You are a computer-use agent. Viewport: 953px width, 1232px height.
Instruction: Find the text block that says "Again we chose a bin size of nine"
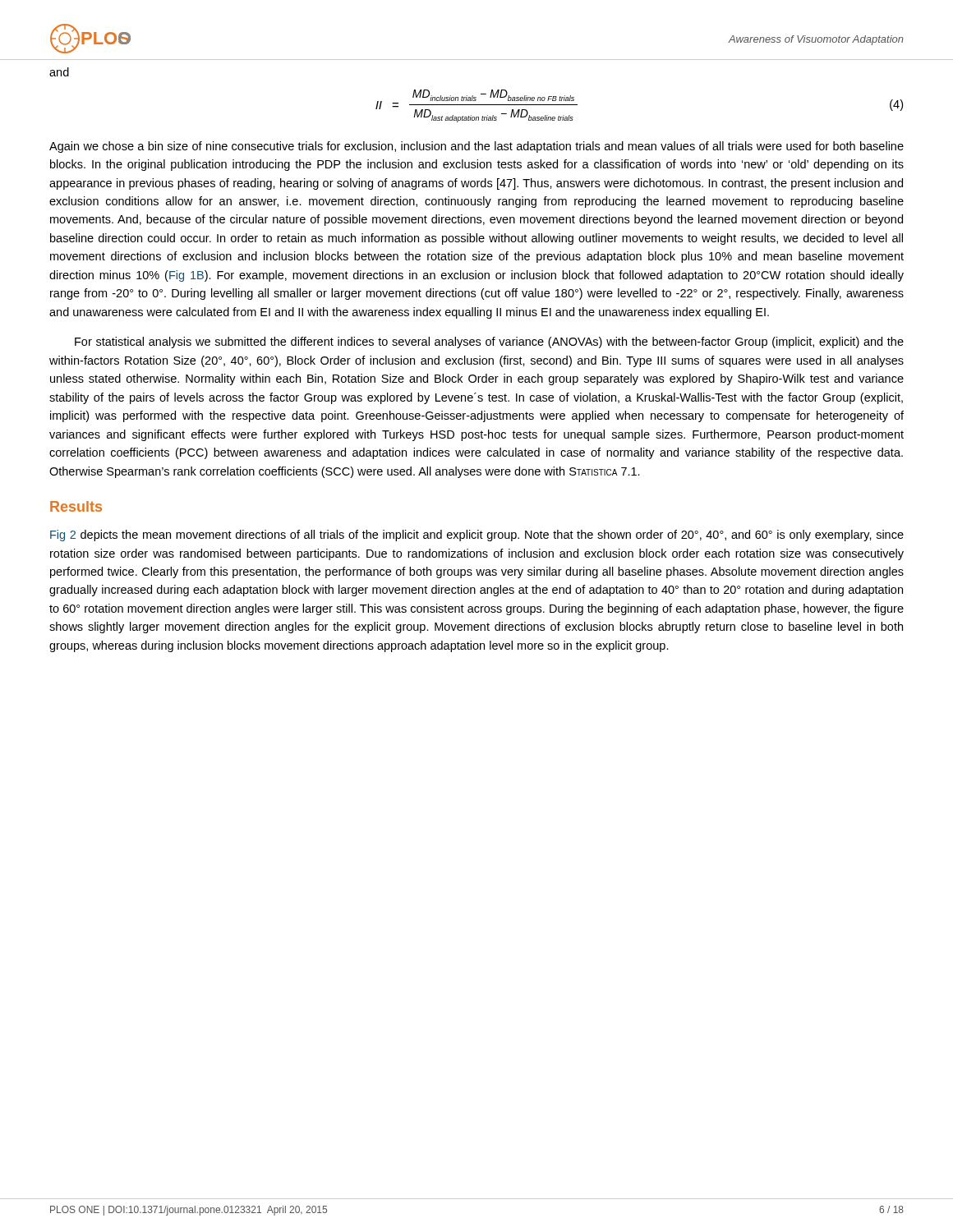476,229
